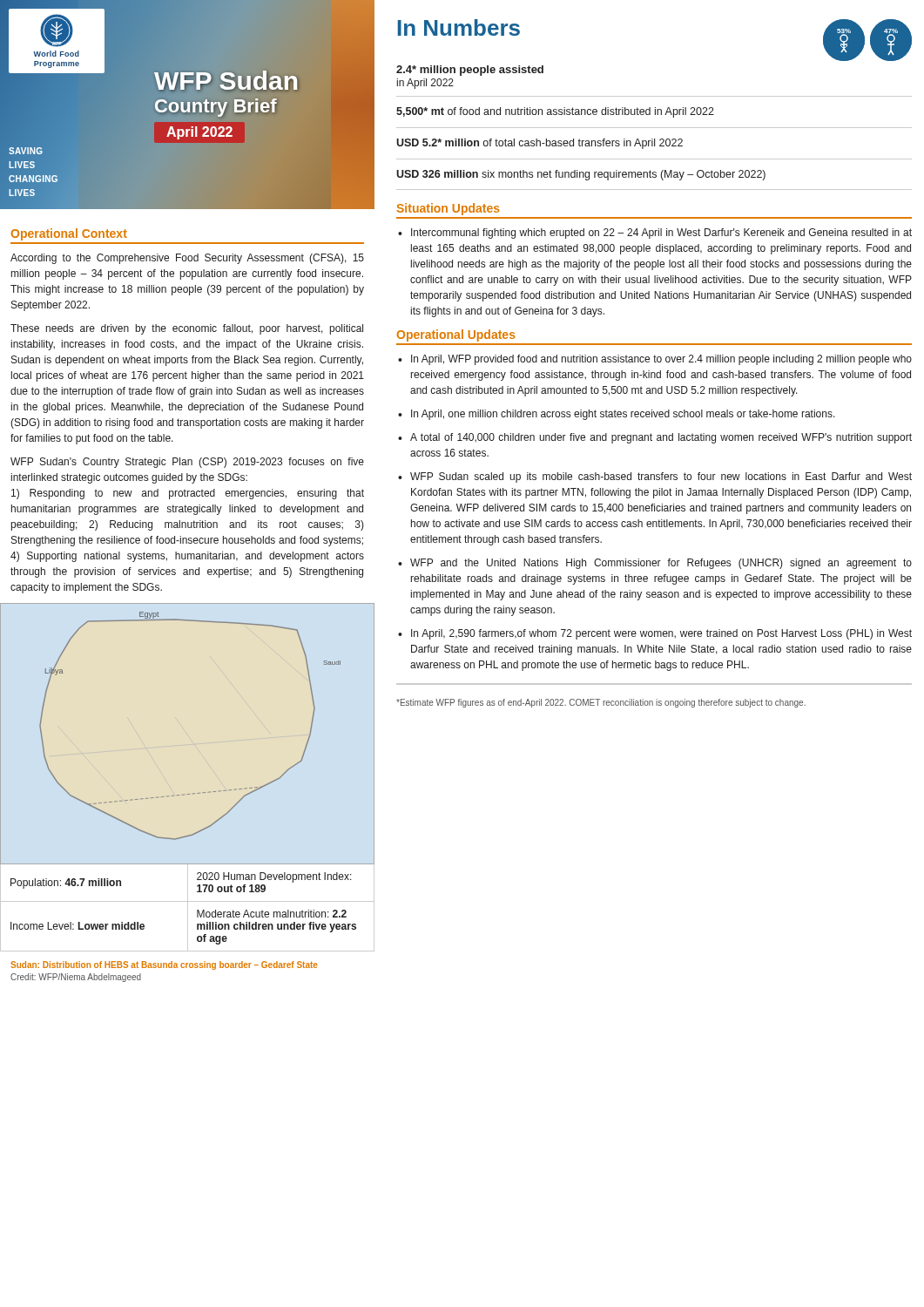Image resolution: width=924 pixels, height=1307 pixels.
Task: Locate the section header with the text "Situation Updates"
Action: (448, 208)
